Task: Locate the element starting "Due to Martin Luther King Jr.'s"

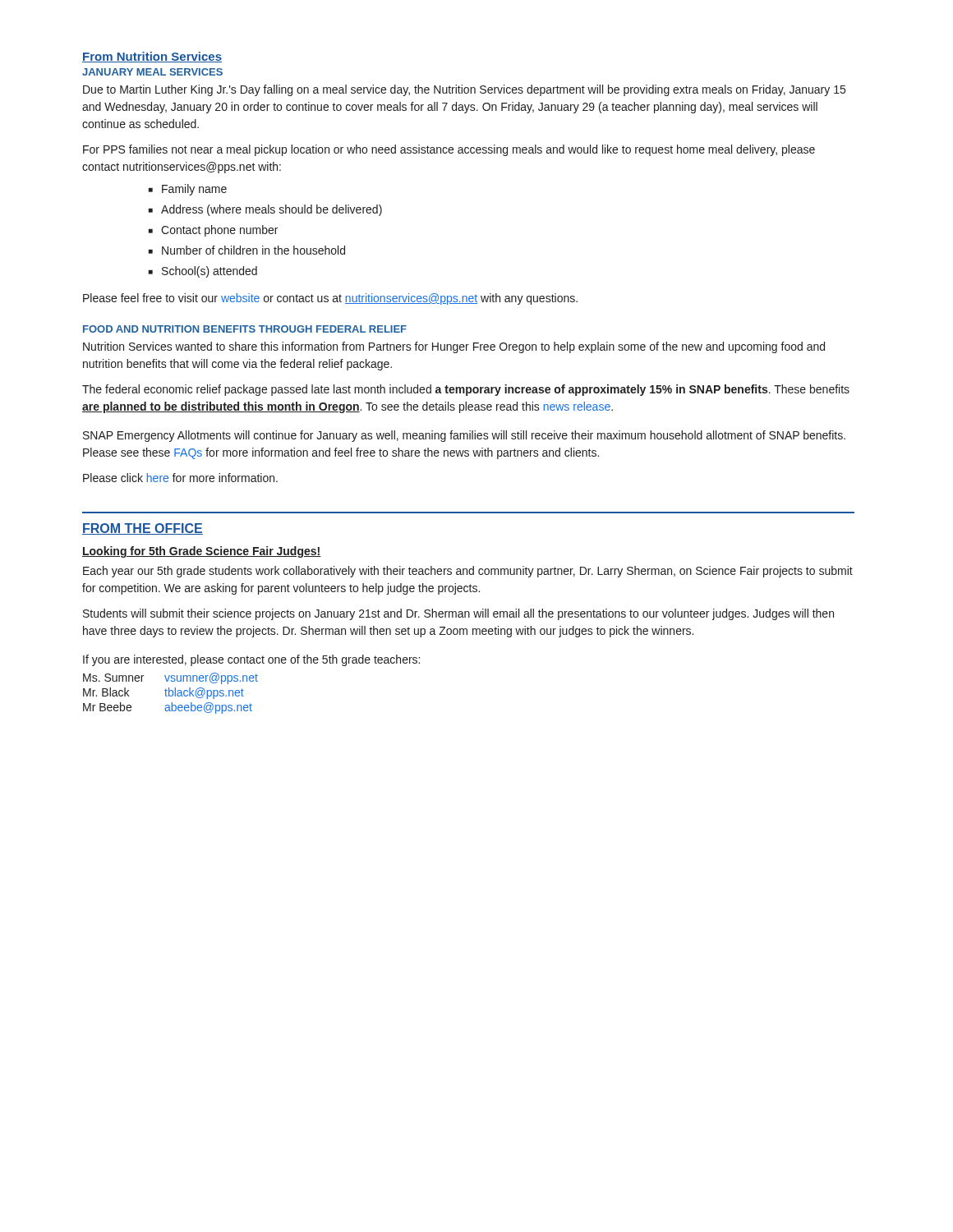Action: [464, 107]
